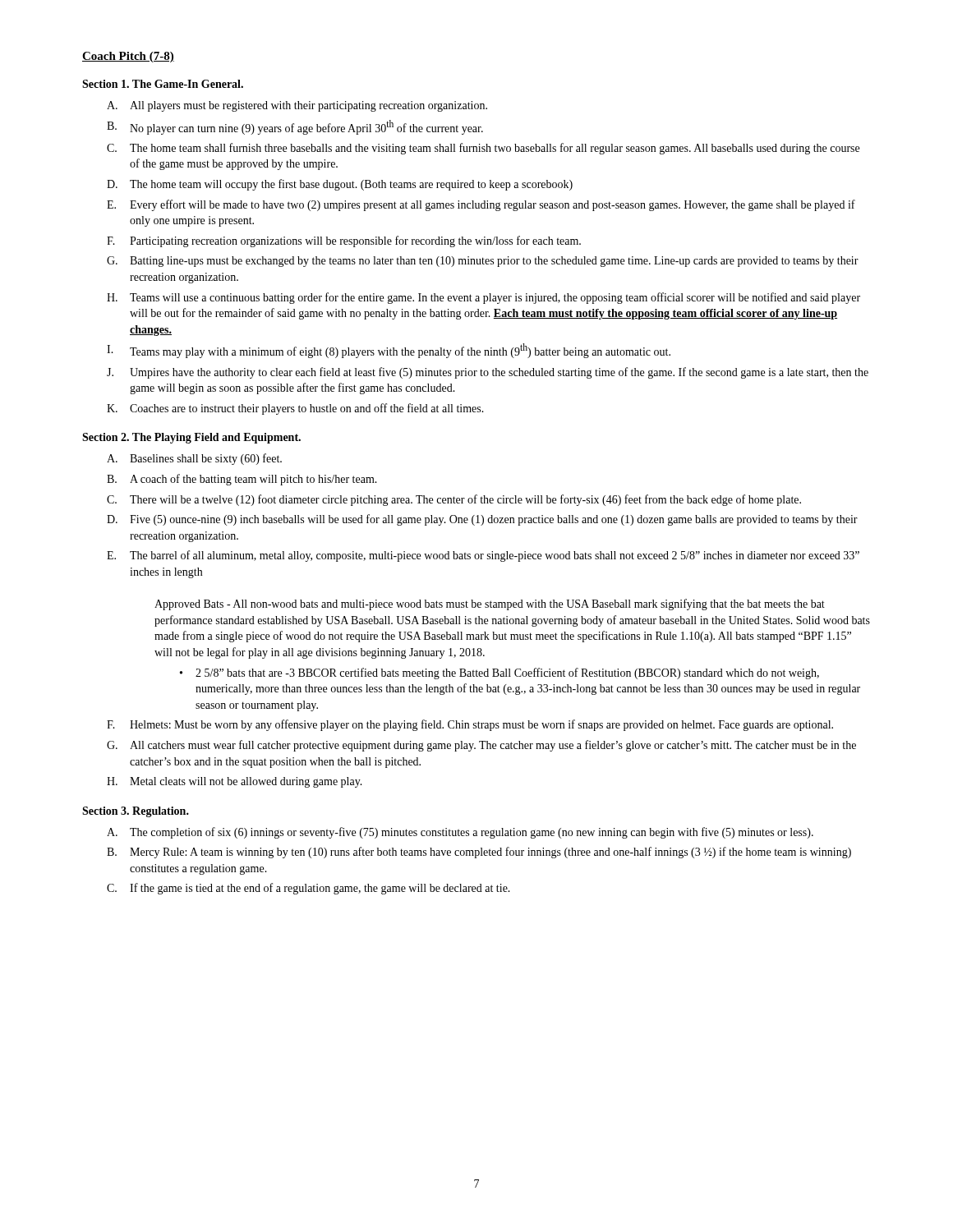Viewport: 953px width, 1232px height.
Task: Click on the list item that says "J. Umpires have"
Action: 489,381
